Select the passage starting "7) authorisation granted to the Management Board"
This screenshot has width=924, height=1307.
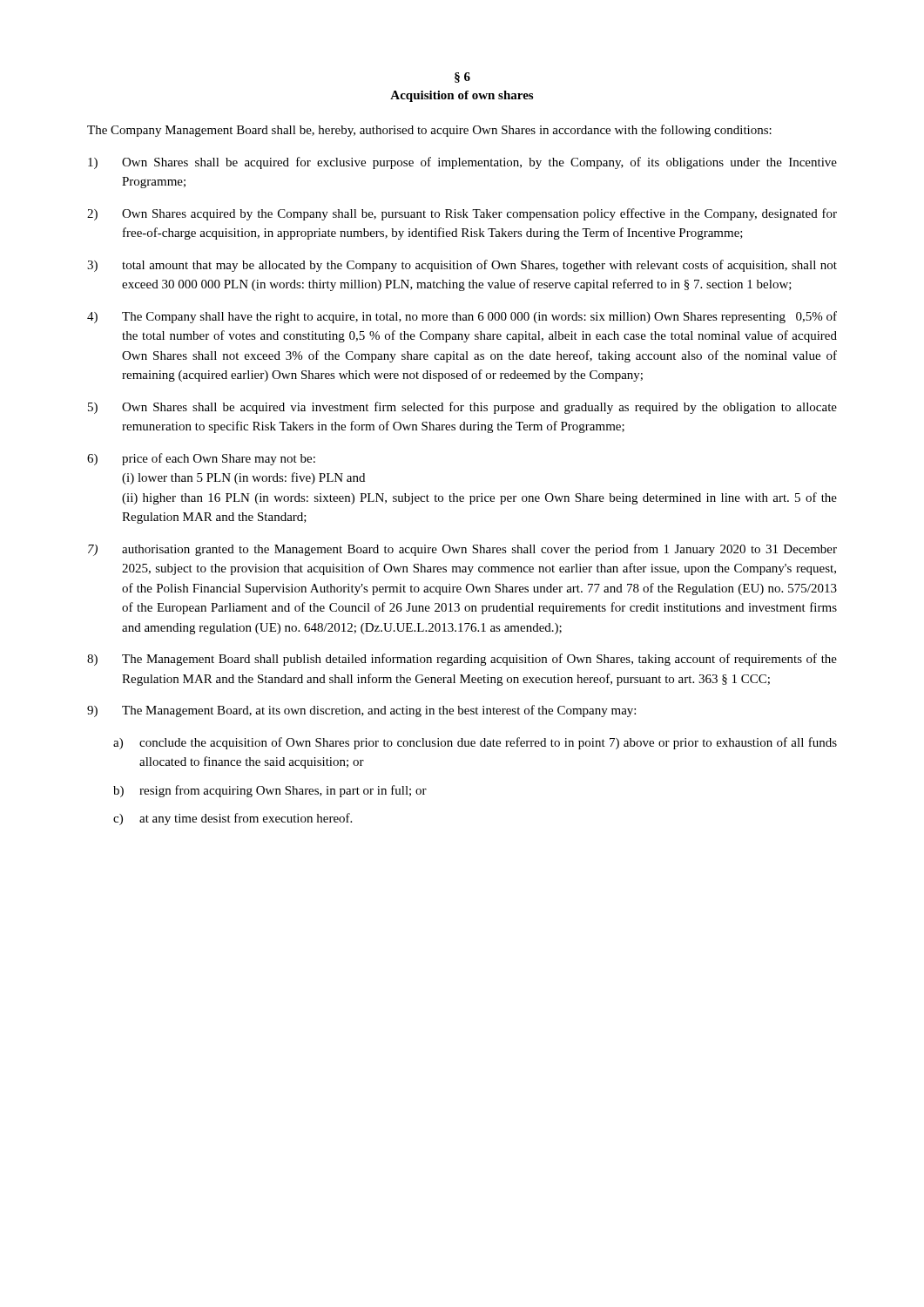click(x=462, y=588)
